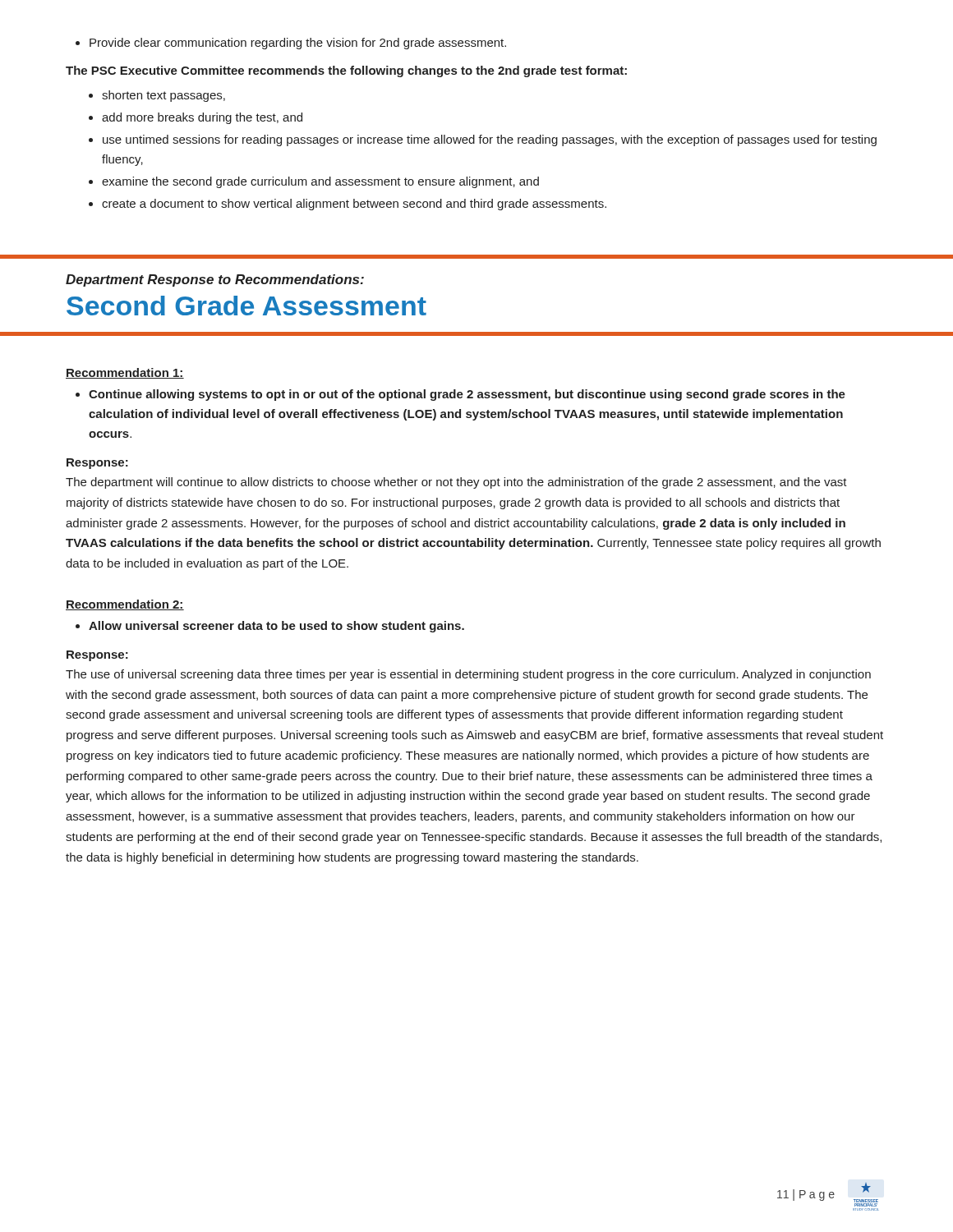Locate the section header that opens with "Department Response to"

click(x=215, y=280)
